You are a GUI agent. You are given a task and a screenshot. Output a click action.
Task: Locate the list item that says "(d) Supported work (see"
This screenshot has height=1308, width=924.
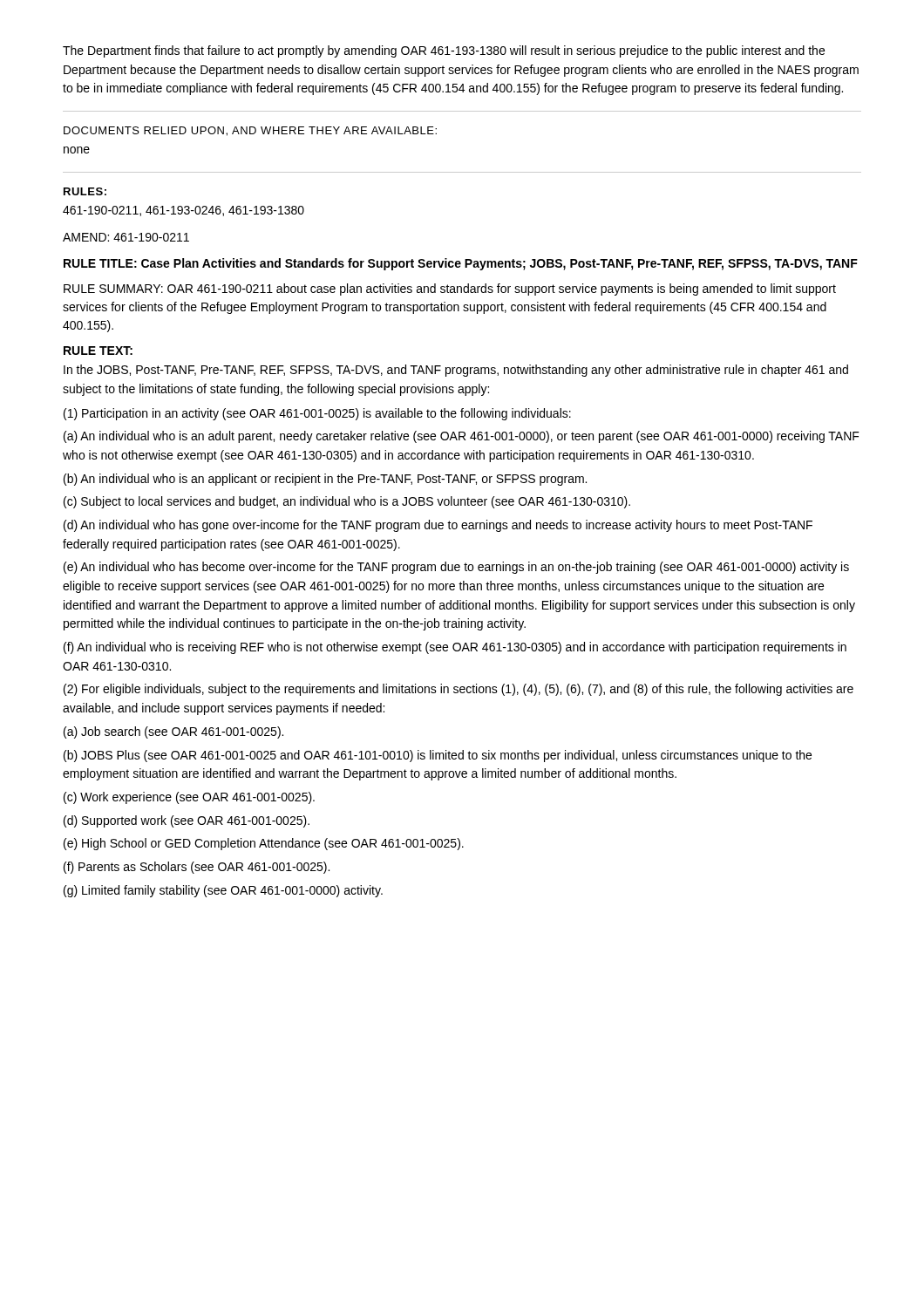(x=187, y=820)
